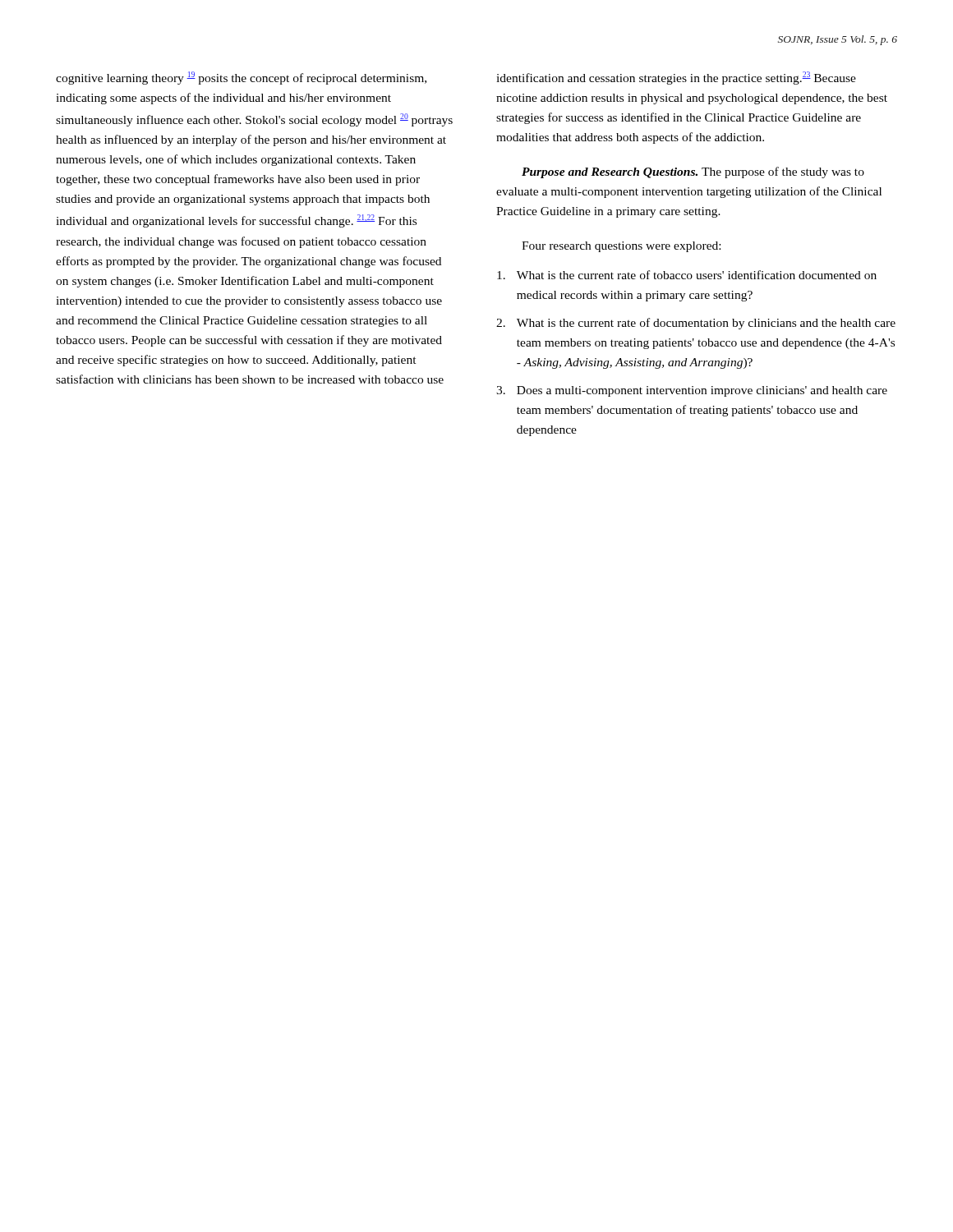The image size is (953, 1232).
Task: Point to the text starting "cognitive learning theory 19 posits the"
Action: coord(254,227)
